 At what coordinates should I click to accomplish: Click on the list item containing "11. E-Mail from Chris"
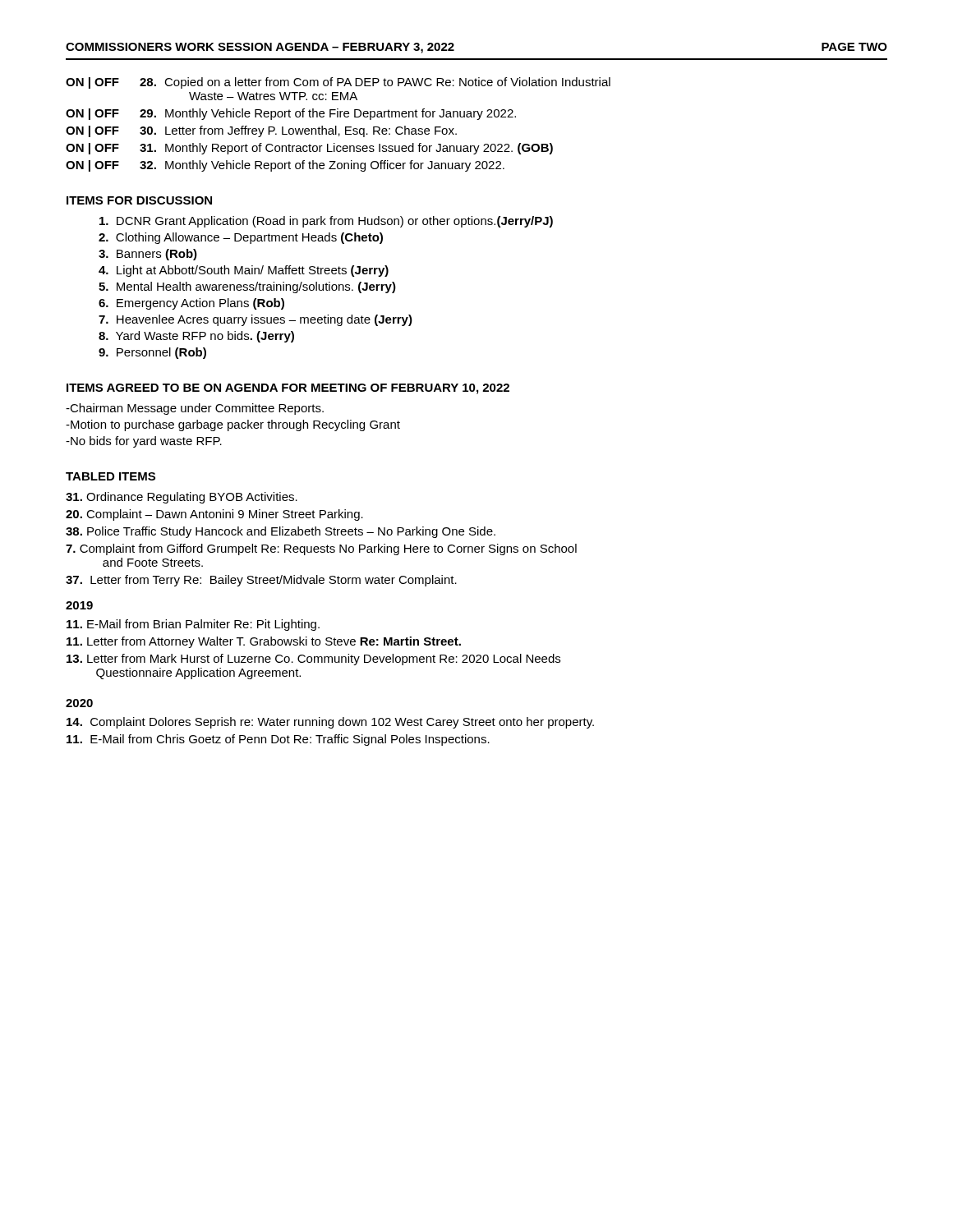pyautogui.click(x=278, y=739)
